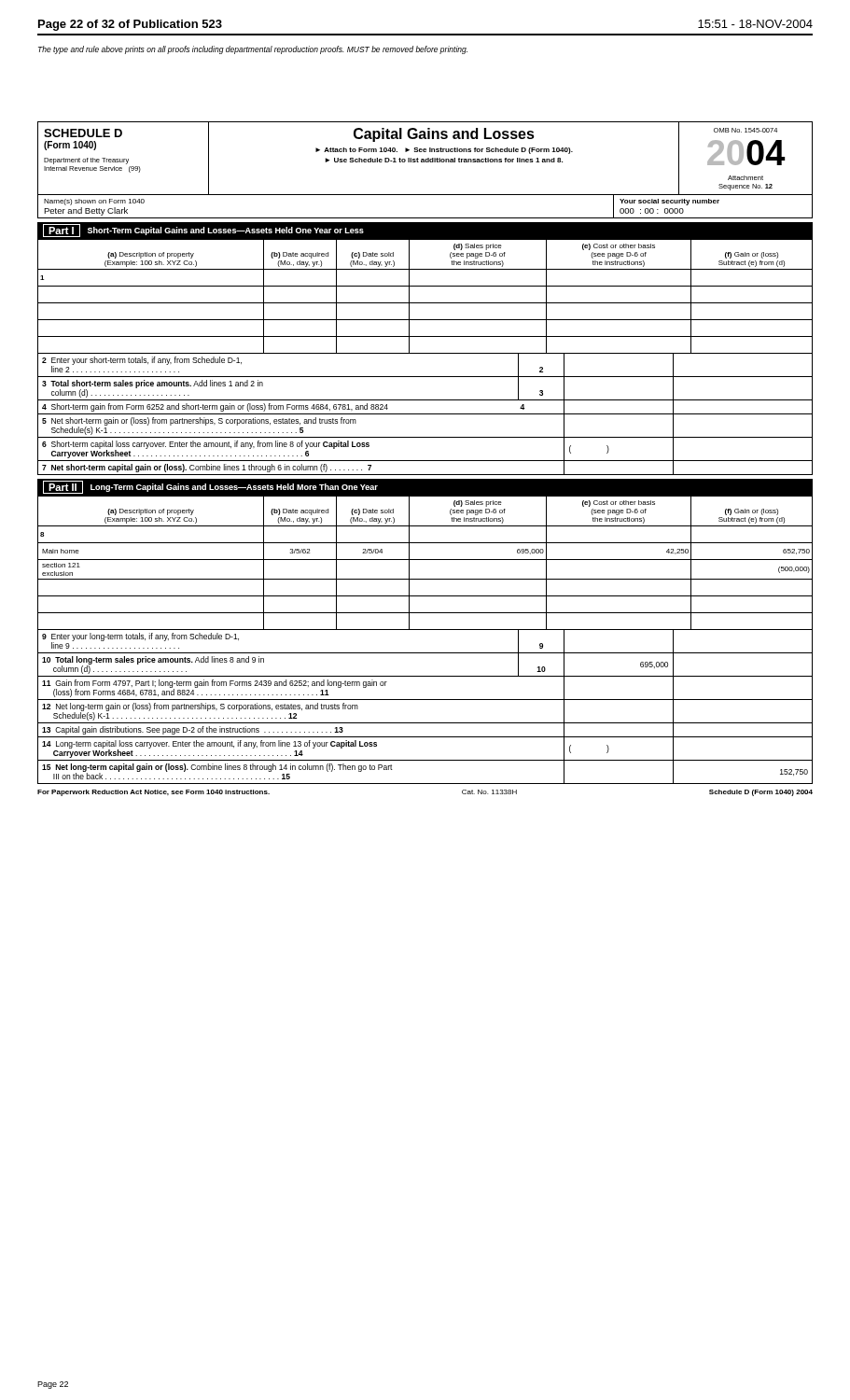Click on the block starting "15 Net long-term capital"
The width and height of the screenshot is (850, 1400).
(425, 772)
